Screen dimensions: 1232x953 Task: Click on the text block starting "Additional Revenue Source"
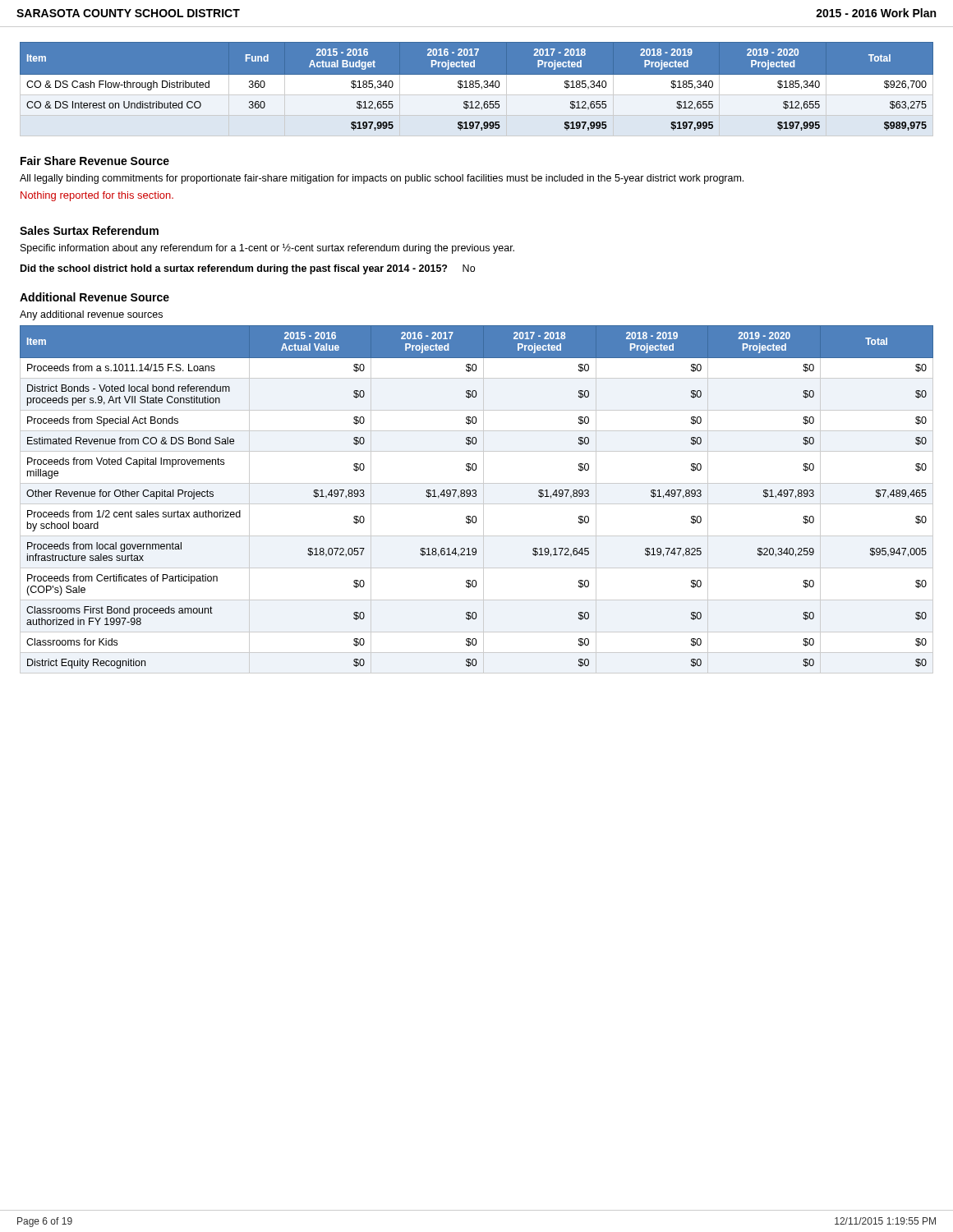click(x=94, y=297)
